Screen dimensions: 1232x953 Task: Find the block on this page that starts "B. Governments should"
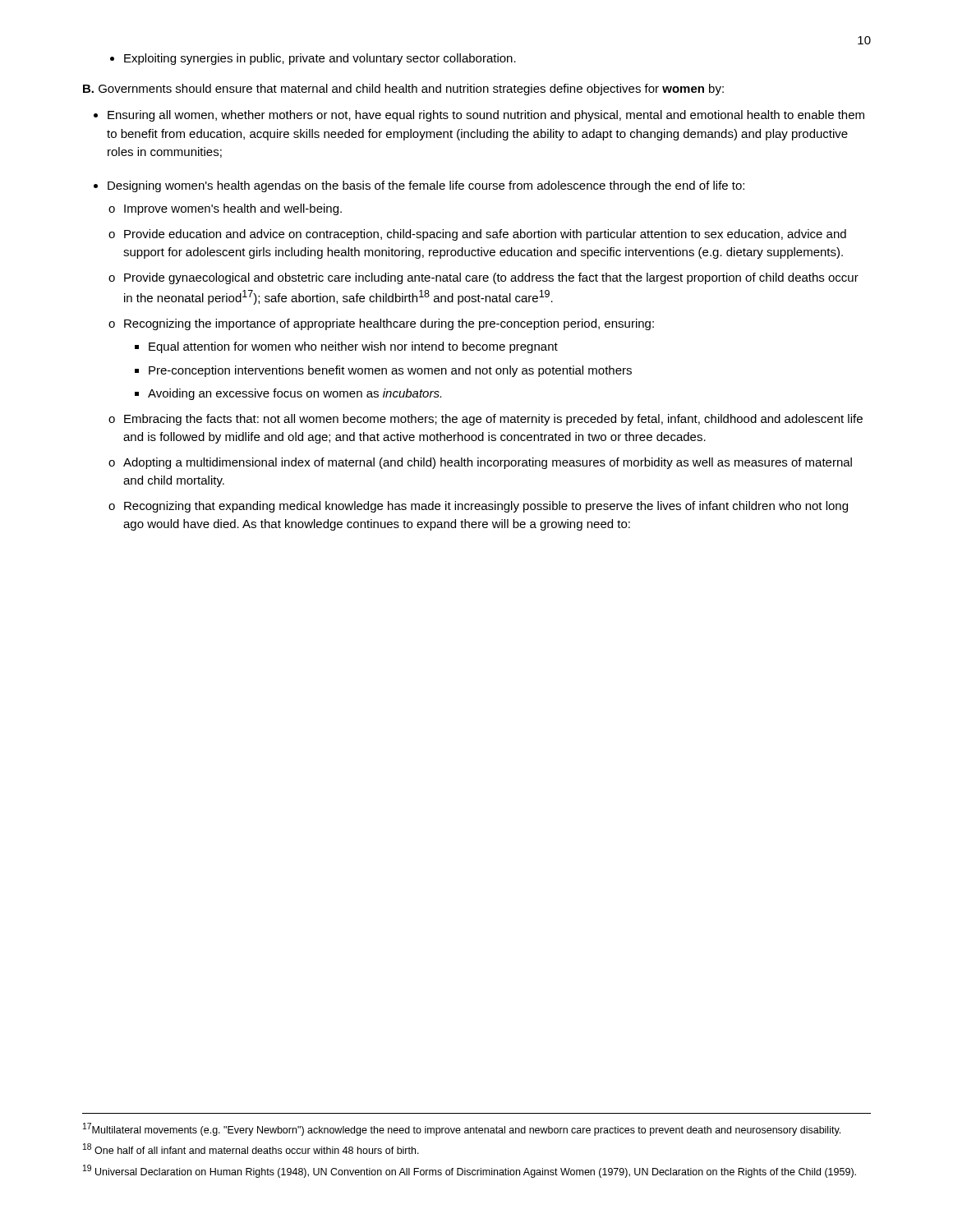[403, 88]
